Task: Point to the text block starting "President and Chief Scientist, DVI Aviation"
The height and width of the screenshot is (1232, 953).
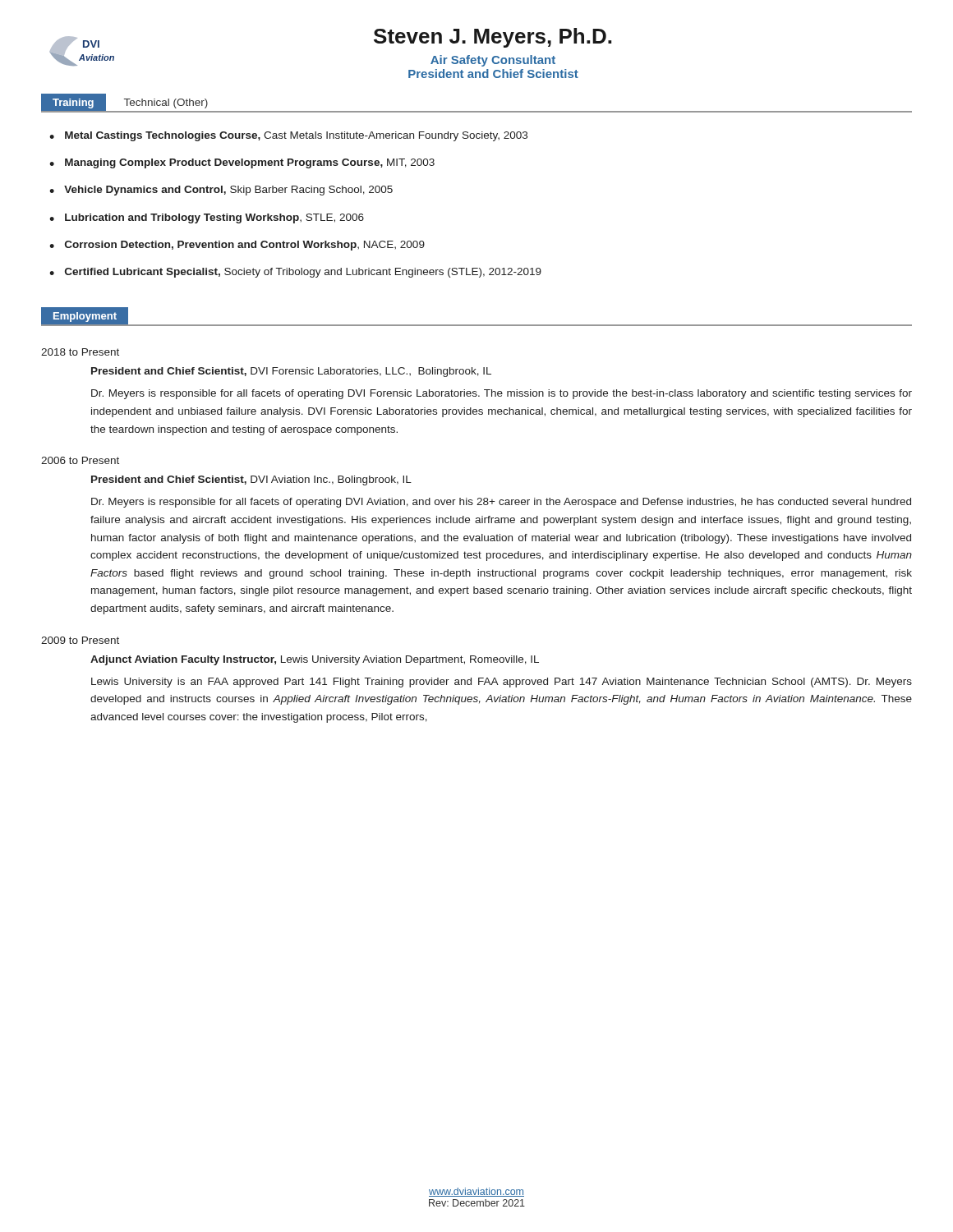Action: (501, 544)
